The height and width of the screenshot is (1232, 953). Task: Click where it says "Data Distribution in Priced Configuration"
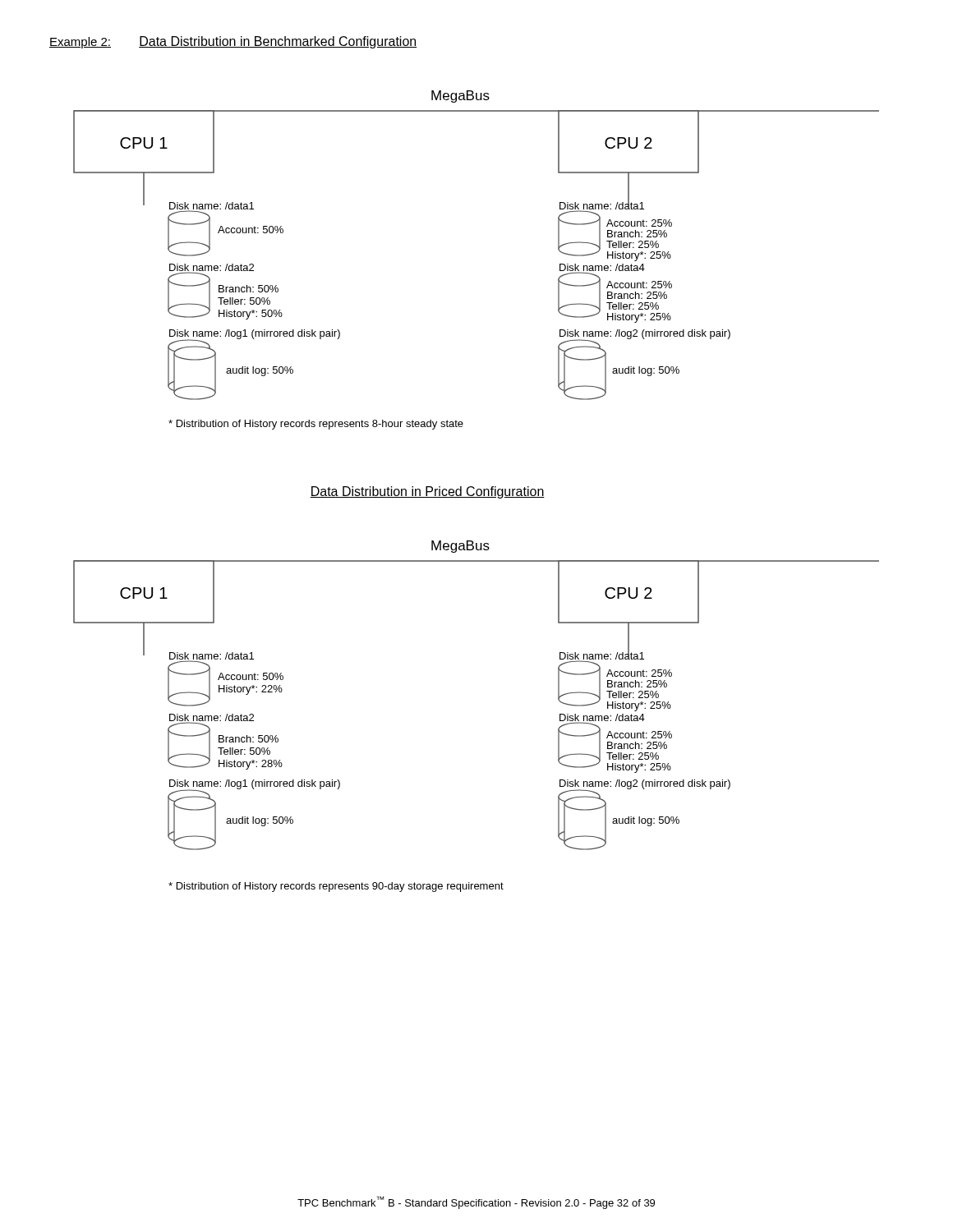tap(427, 492)
